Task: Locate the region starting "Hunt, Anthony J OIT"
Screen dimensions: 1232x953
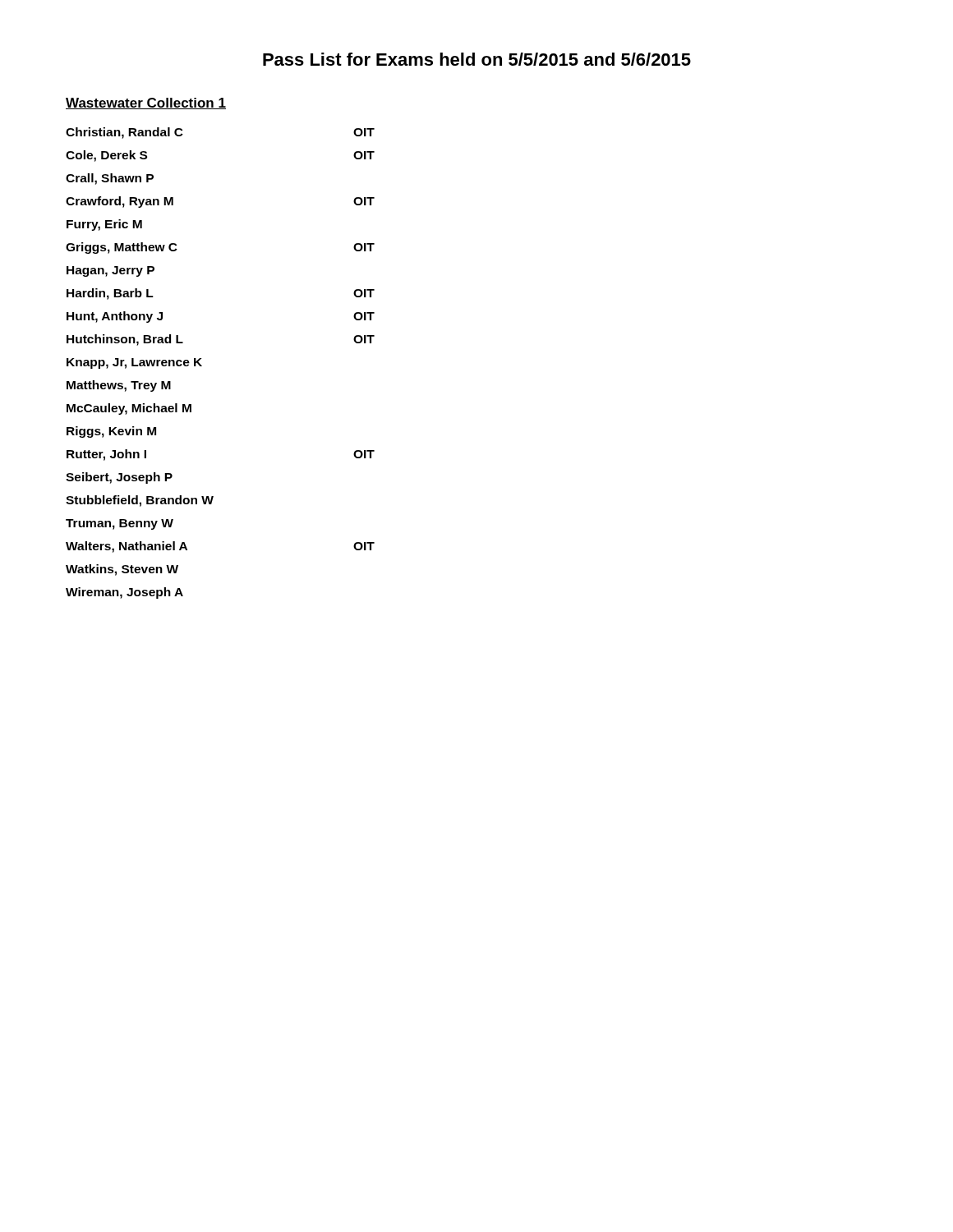Action: [x=113, y=317]
